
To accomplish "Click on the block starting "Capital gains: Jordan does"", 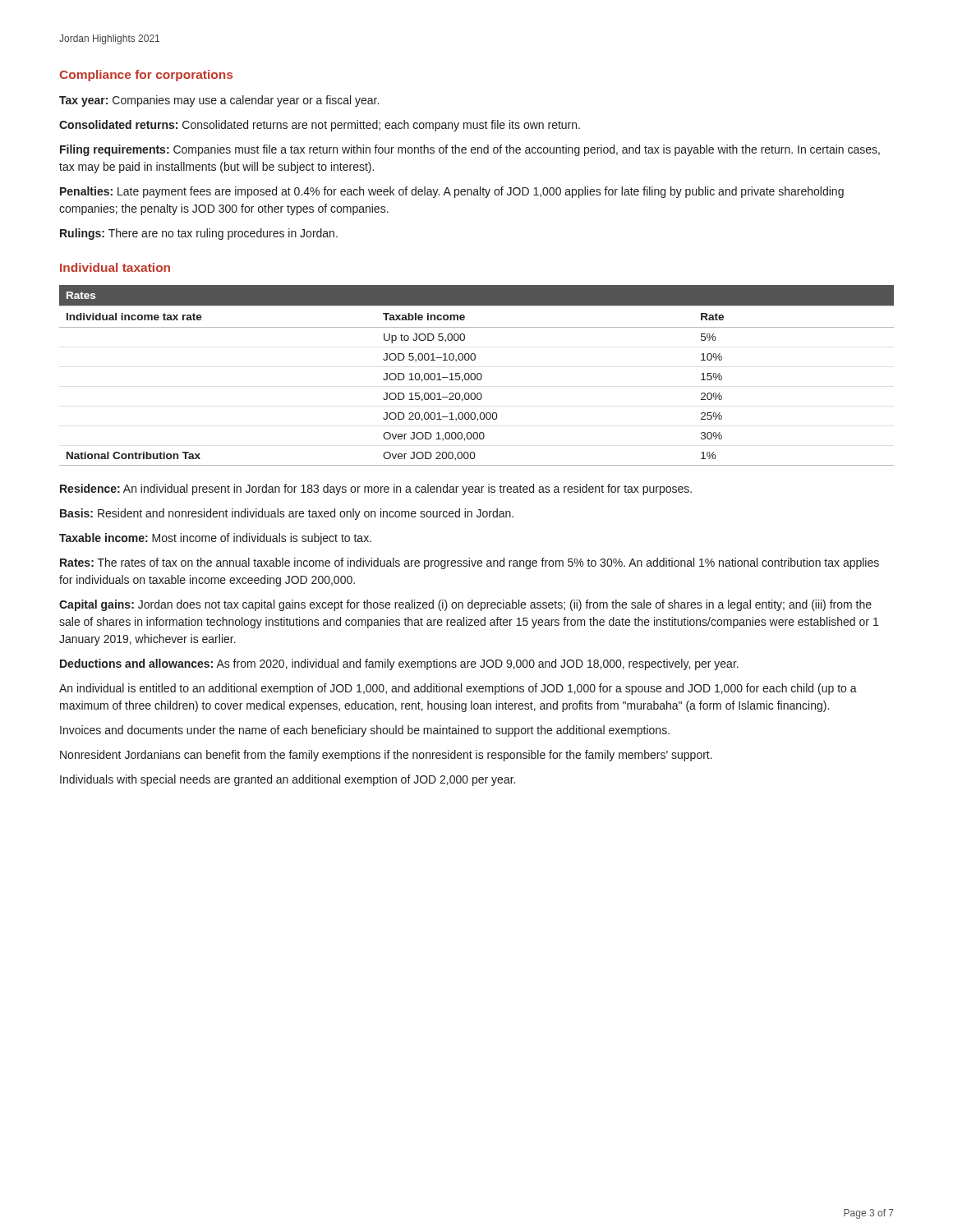I will pyautogui.click(x=469, y=622).
